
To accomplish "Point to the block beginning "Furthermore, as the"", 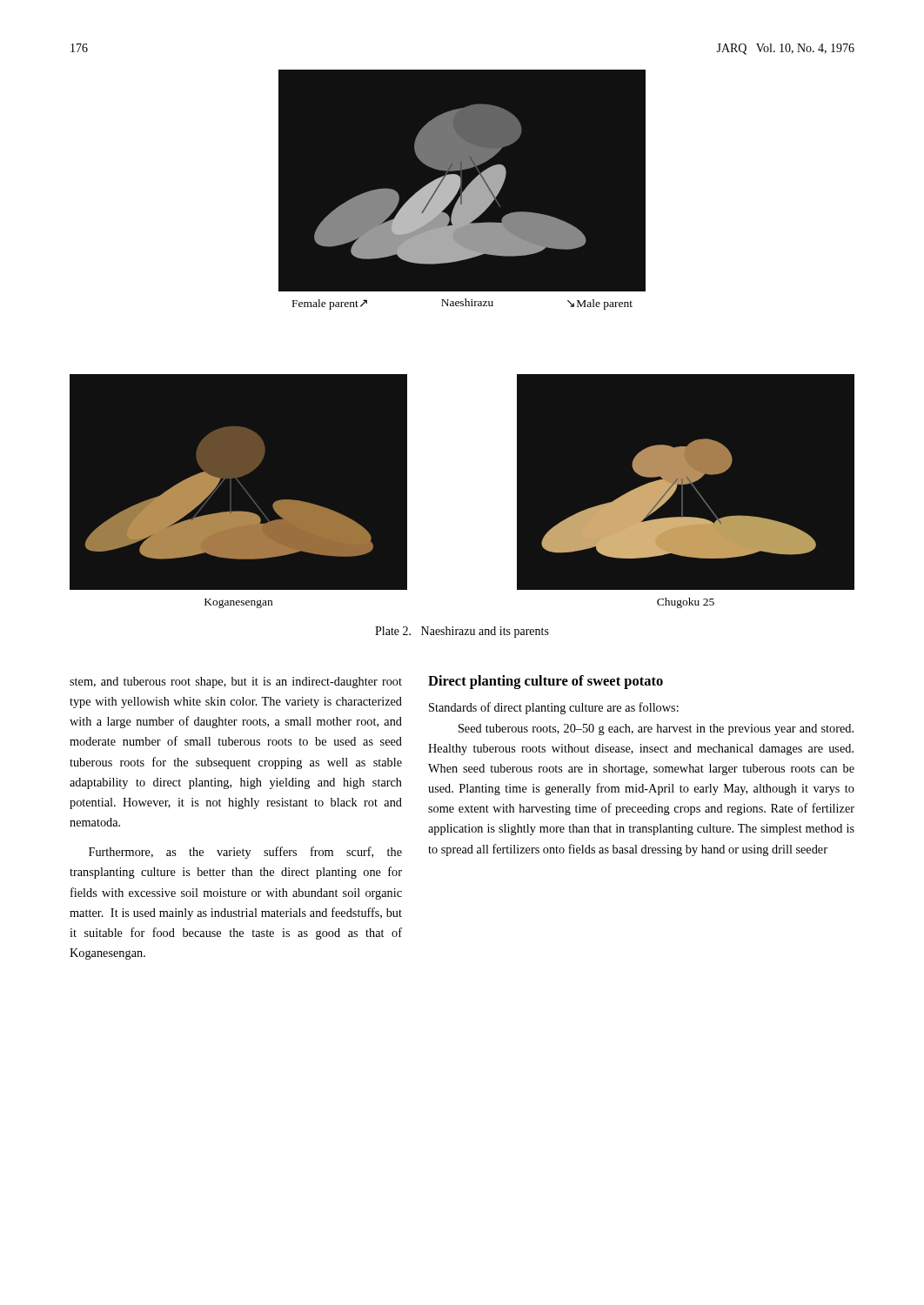I will (x=236, y=902).
